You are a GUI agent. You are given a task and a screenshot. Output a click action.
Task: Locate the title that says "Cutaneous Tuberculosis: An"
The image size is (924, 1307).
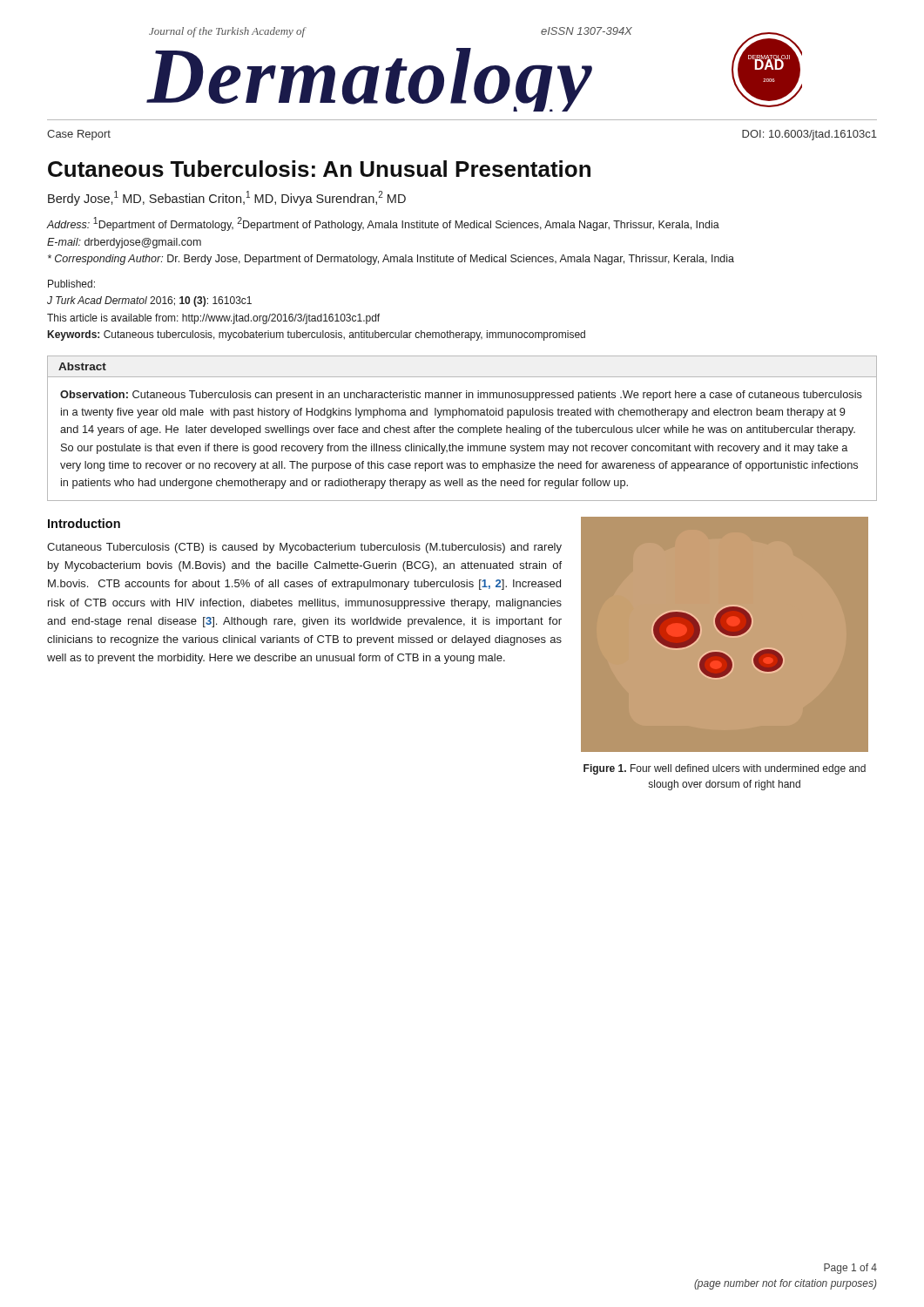(319, 169)
